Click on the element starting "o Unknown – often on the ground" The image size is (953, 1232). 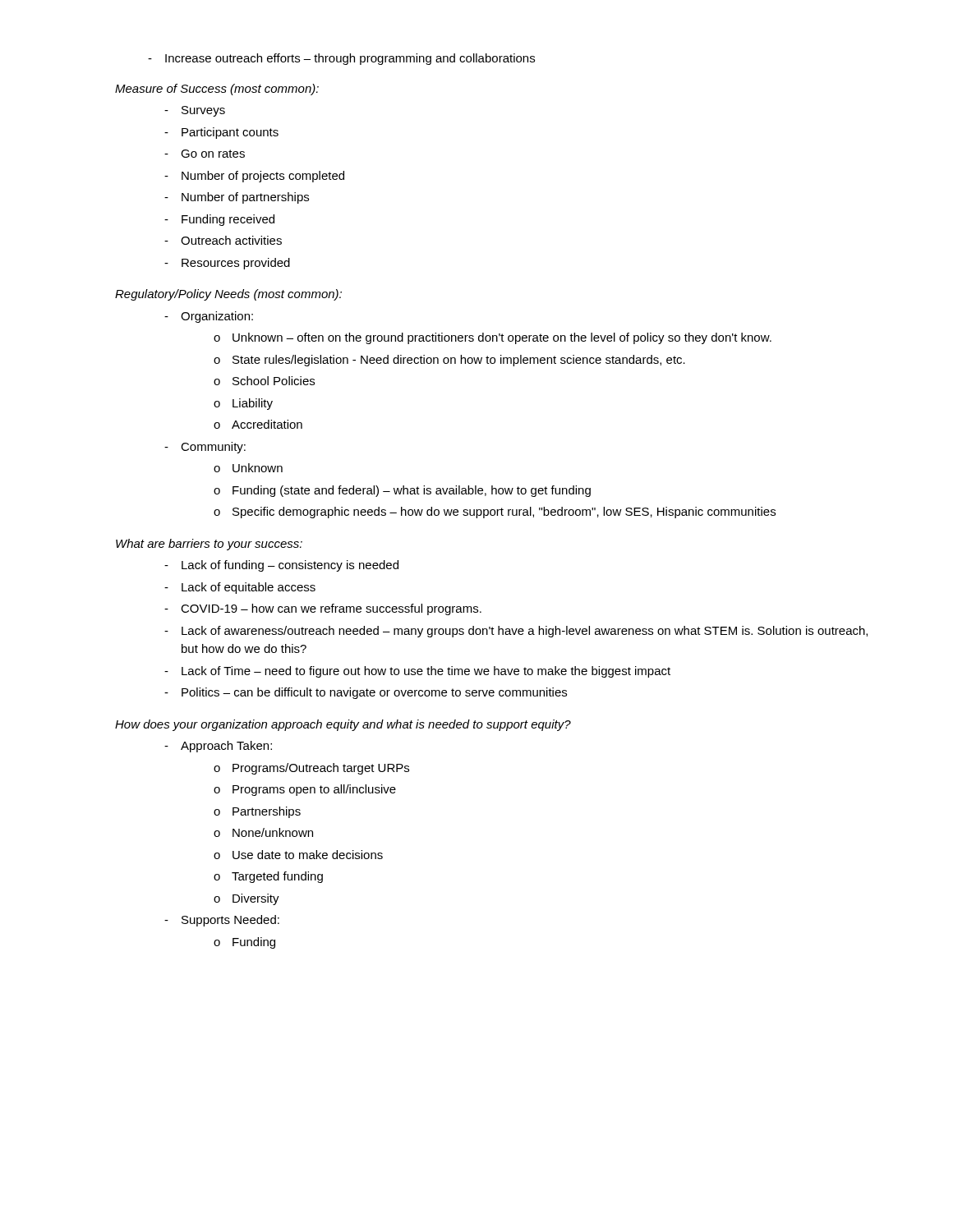(493, 338)
